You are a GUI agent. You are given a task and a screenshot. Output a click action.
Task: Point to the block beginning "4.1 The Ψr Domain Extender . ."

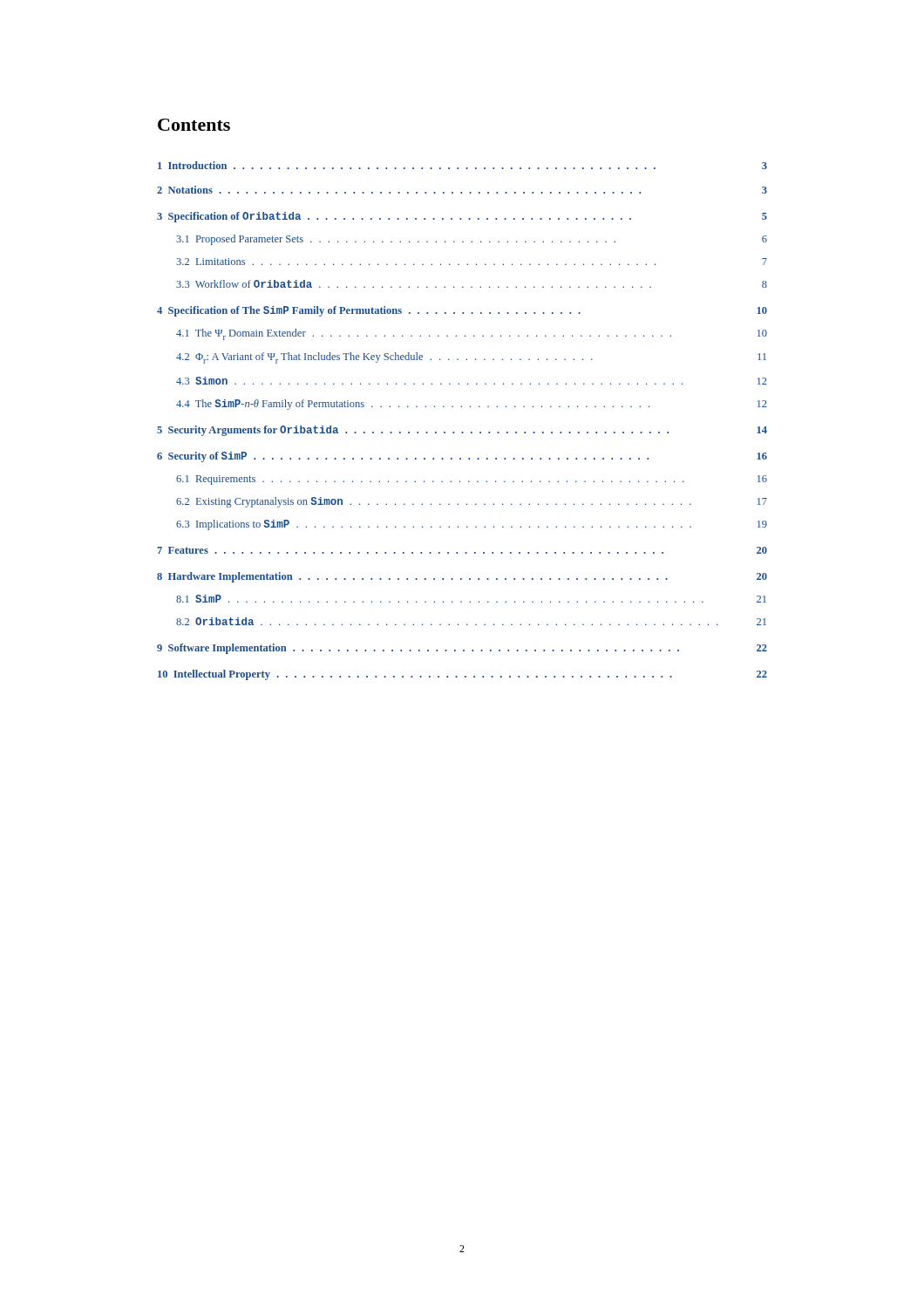click(462, 335)
